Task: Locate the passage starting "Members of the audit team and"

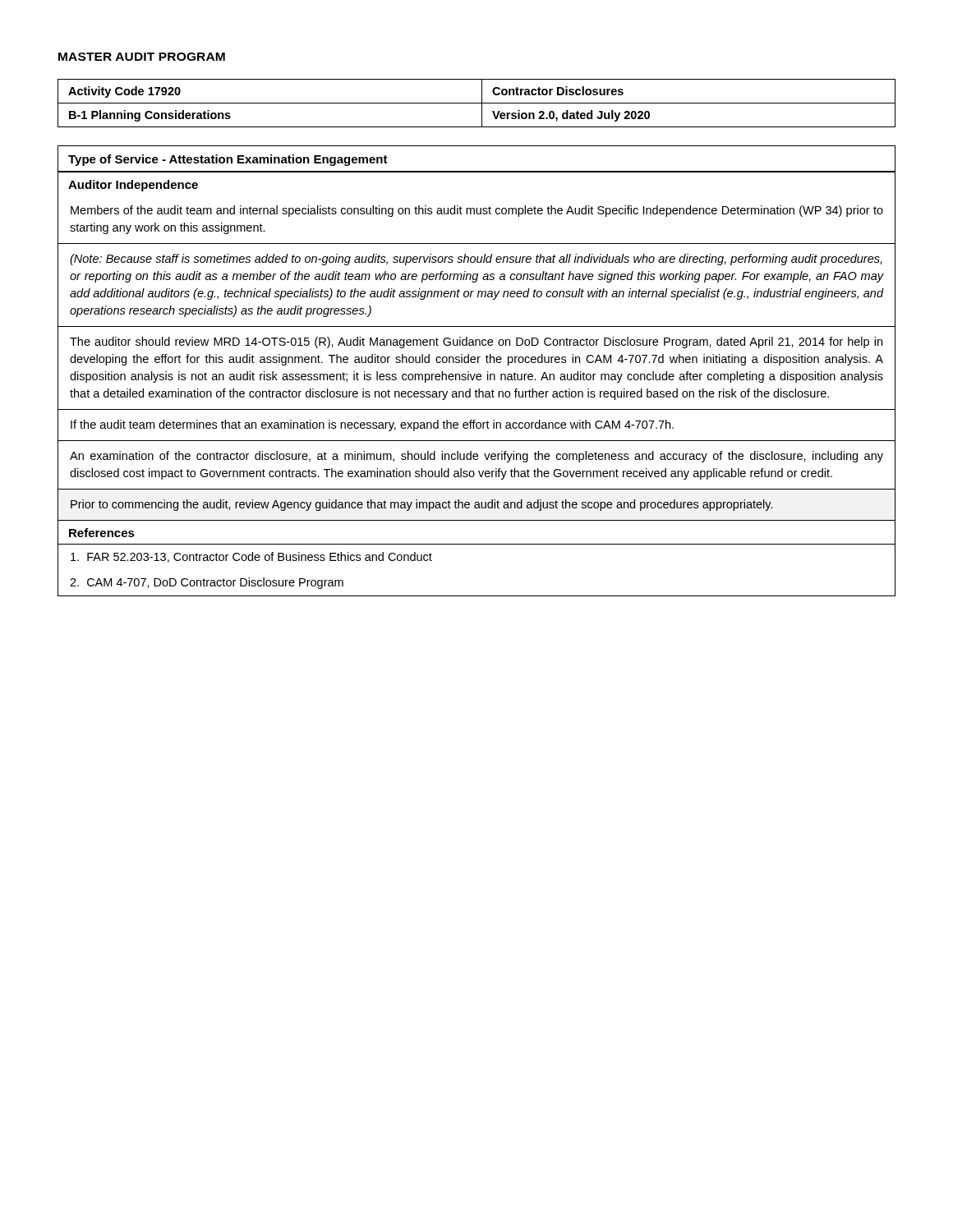Action: point(476,219)
